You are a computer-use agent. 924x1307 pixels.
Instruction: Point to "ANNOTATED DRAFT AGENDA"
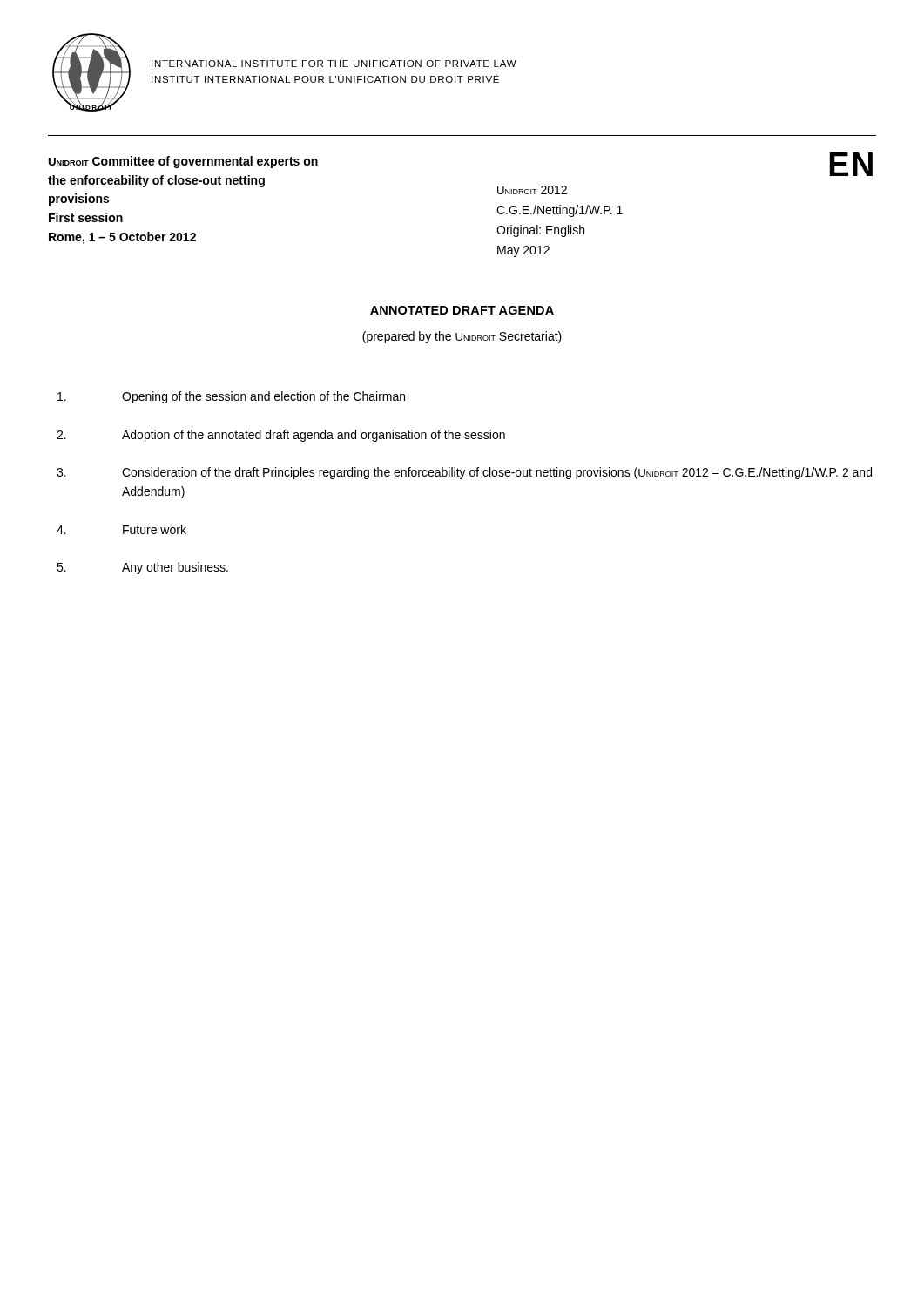(462, 310)
